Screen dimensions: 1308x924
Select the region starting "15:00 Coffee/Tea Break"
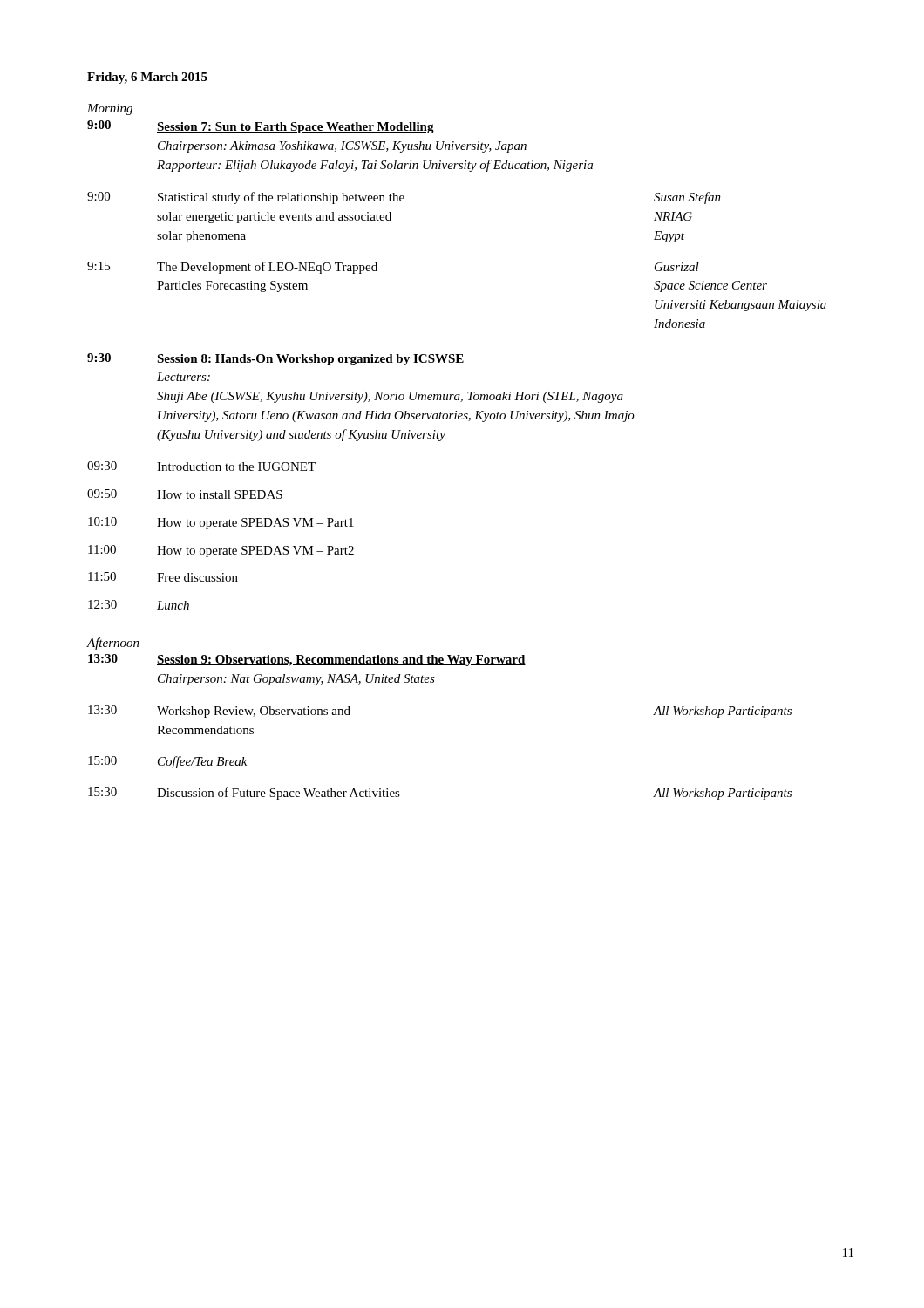168,762
